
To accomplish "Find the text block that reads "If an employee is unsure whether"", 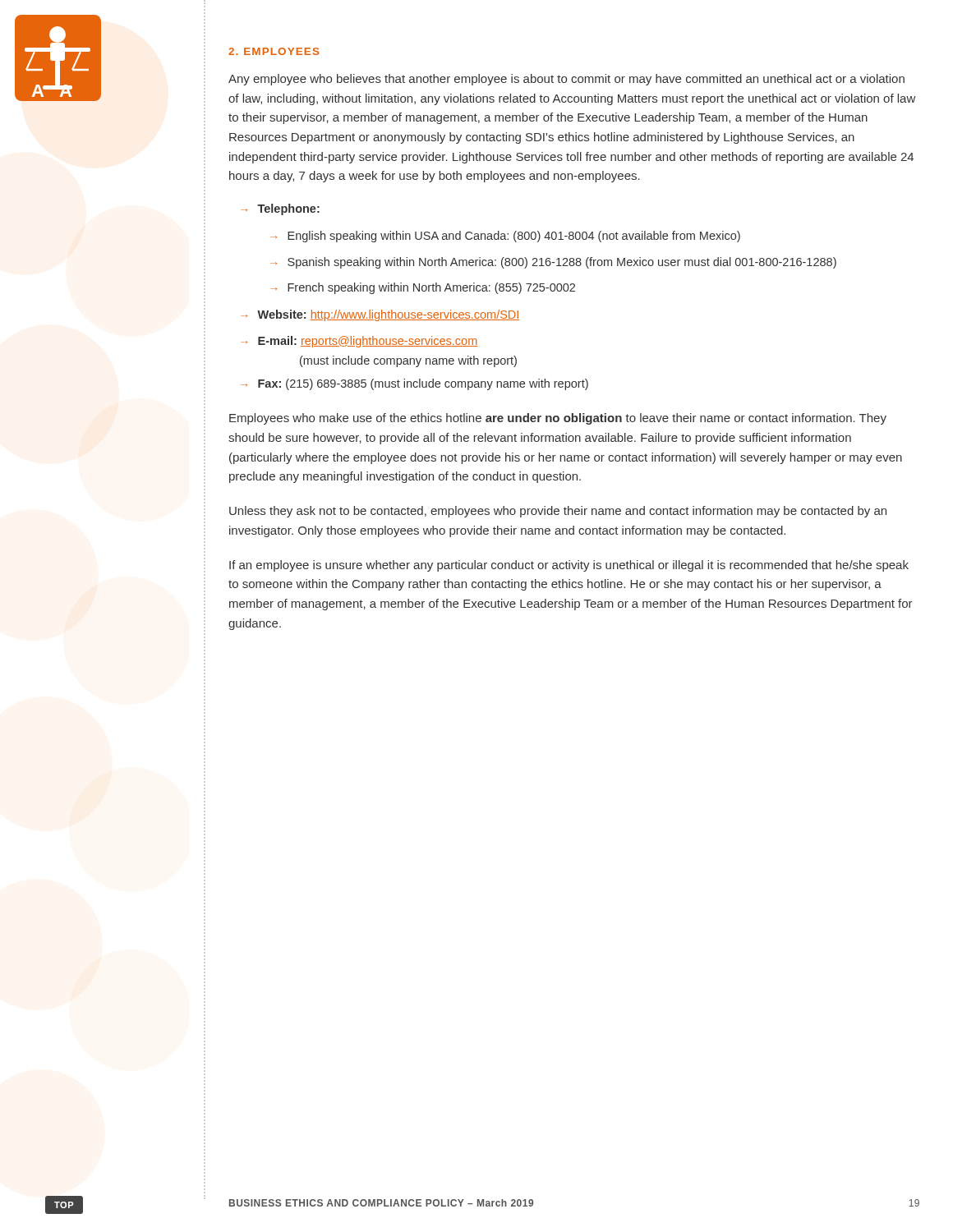I will pyautogui.click(x=570, y=593).
